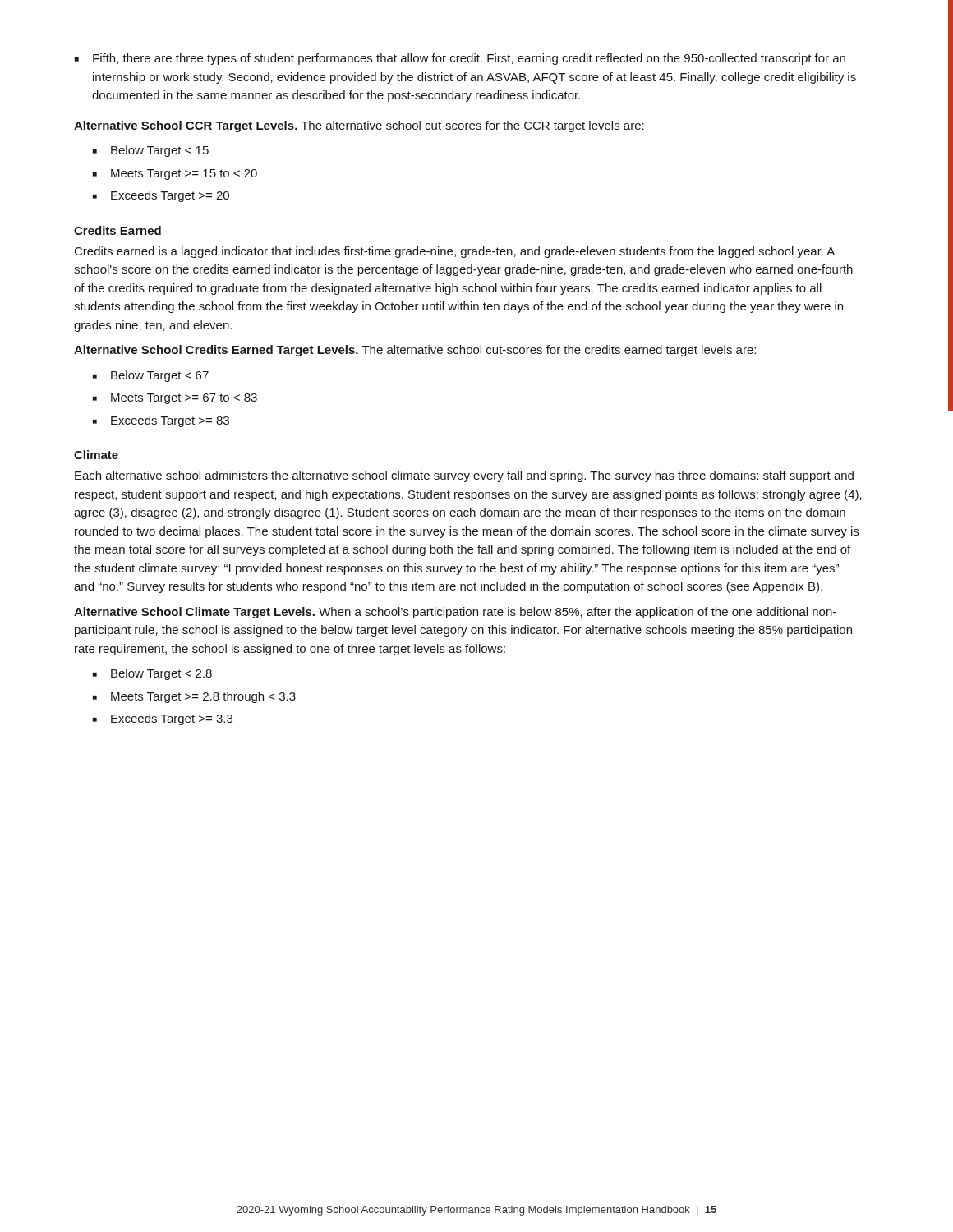Find the text block starting "Alternative School Climate"
The height and width of the screenshot is (1232, 953).
(463, 630)
